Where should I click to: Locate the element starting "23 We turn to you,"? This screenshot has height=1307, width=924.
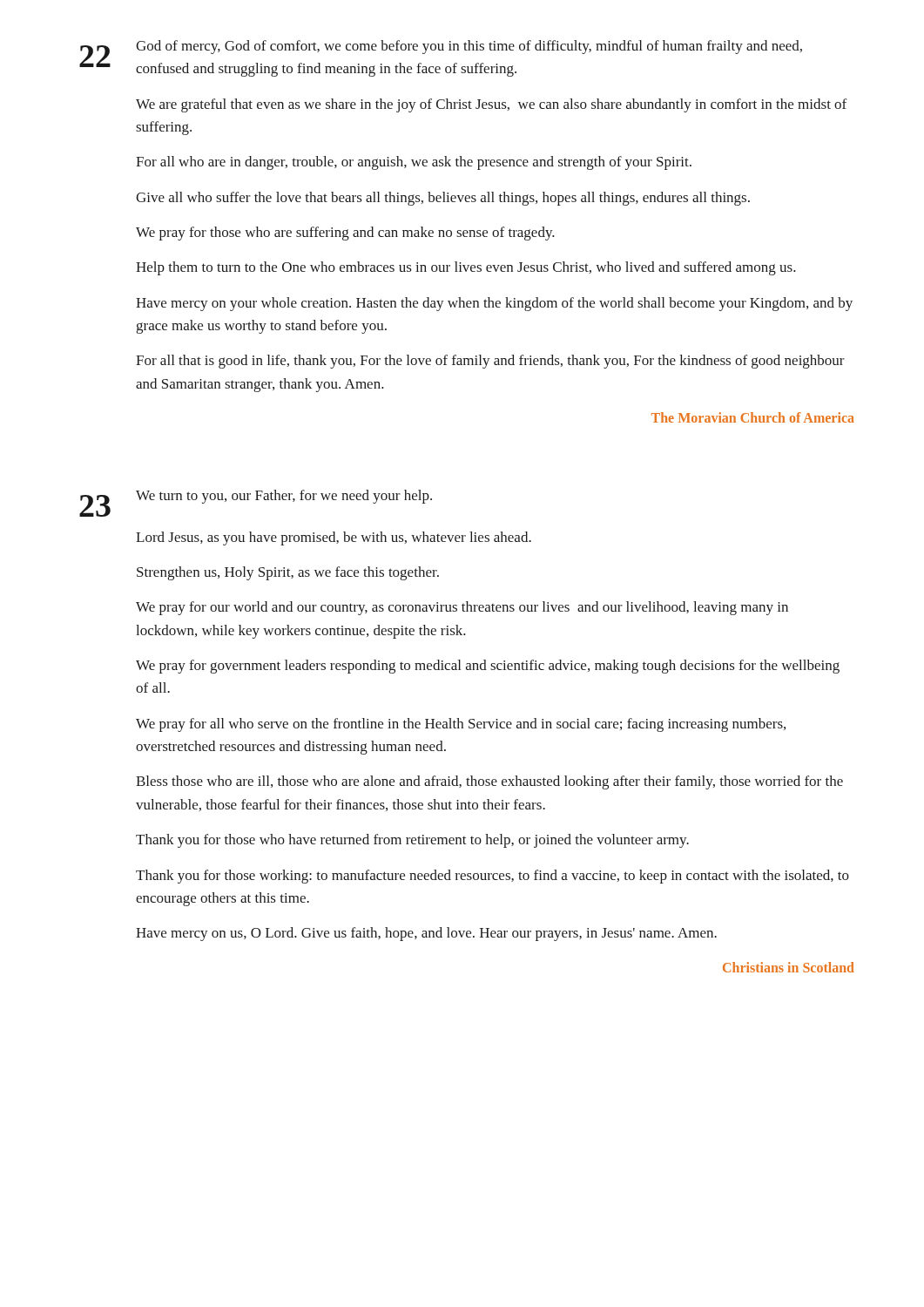[256, 503]
